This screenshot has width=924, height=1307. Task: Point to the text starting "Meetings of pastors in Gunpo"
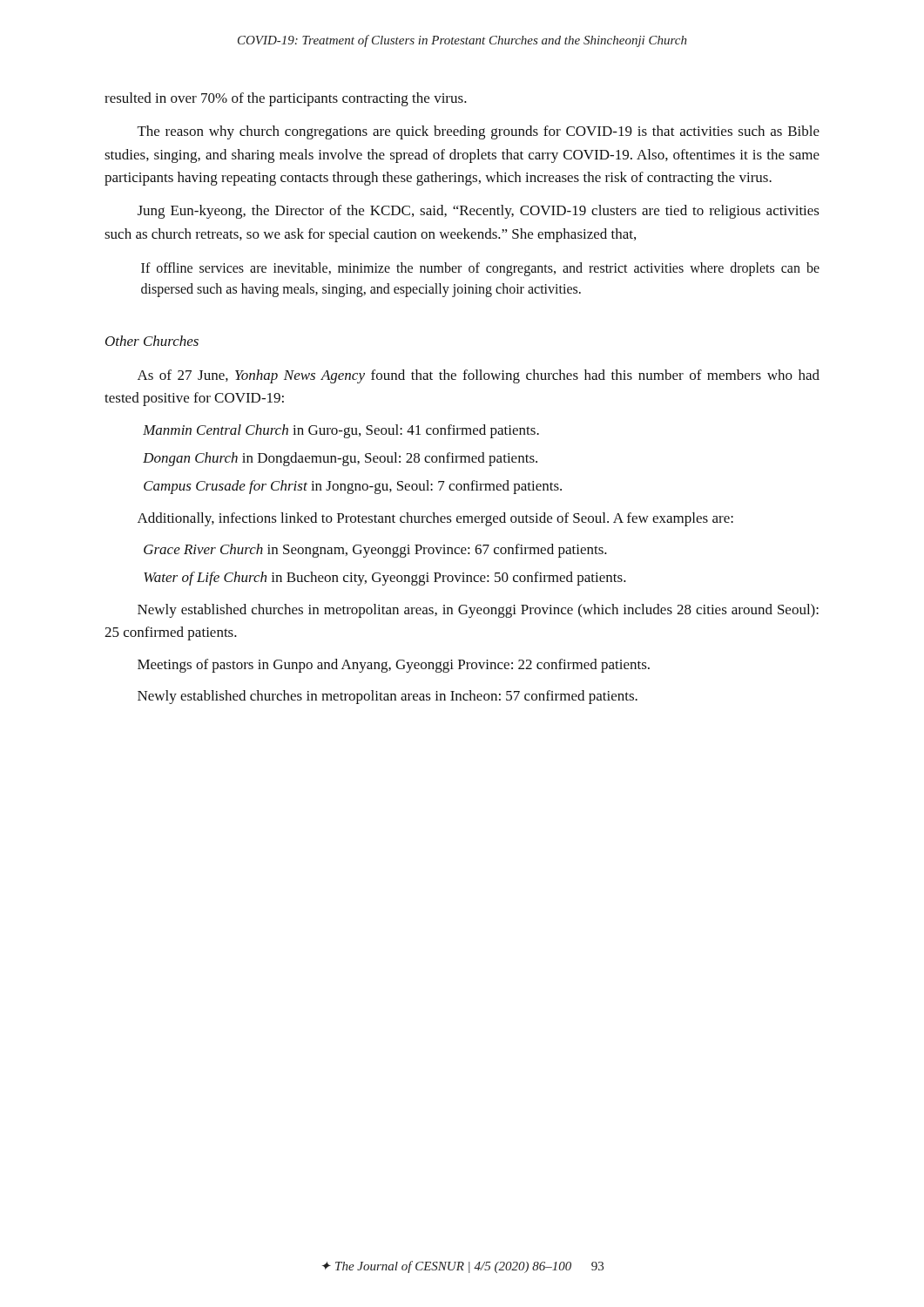coord(394,664)
